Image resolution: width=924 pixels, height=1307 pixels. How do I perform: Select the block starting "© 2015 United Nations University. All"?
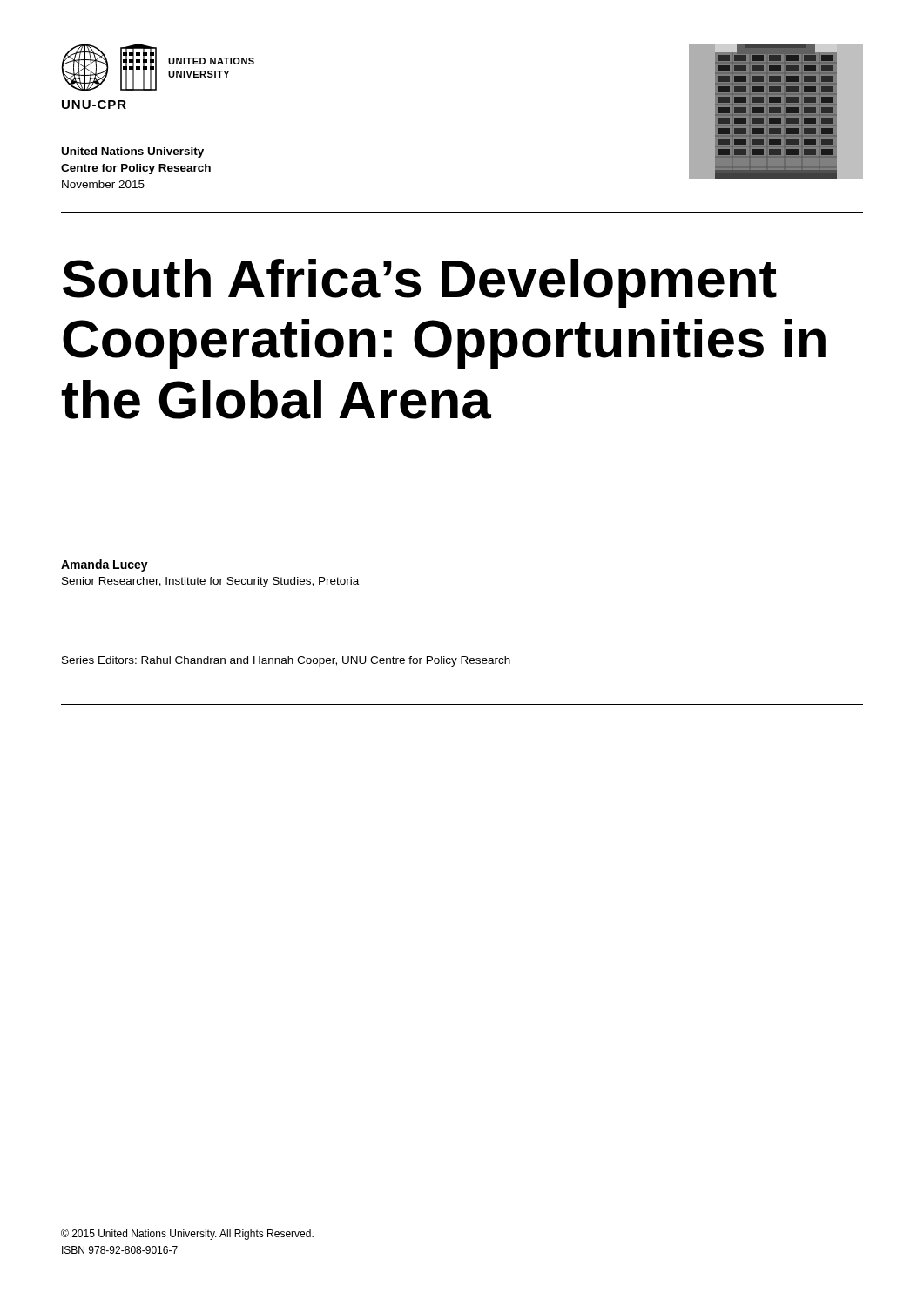pos(188,1242)
